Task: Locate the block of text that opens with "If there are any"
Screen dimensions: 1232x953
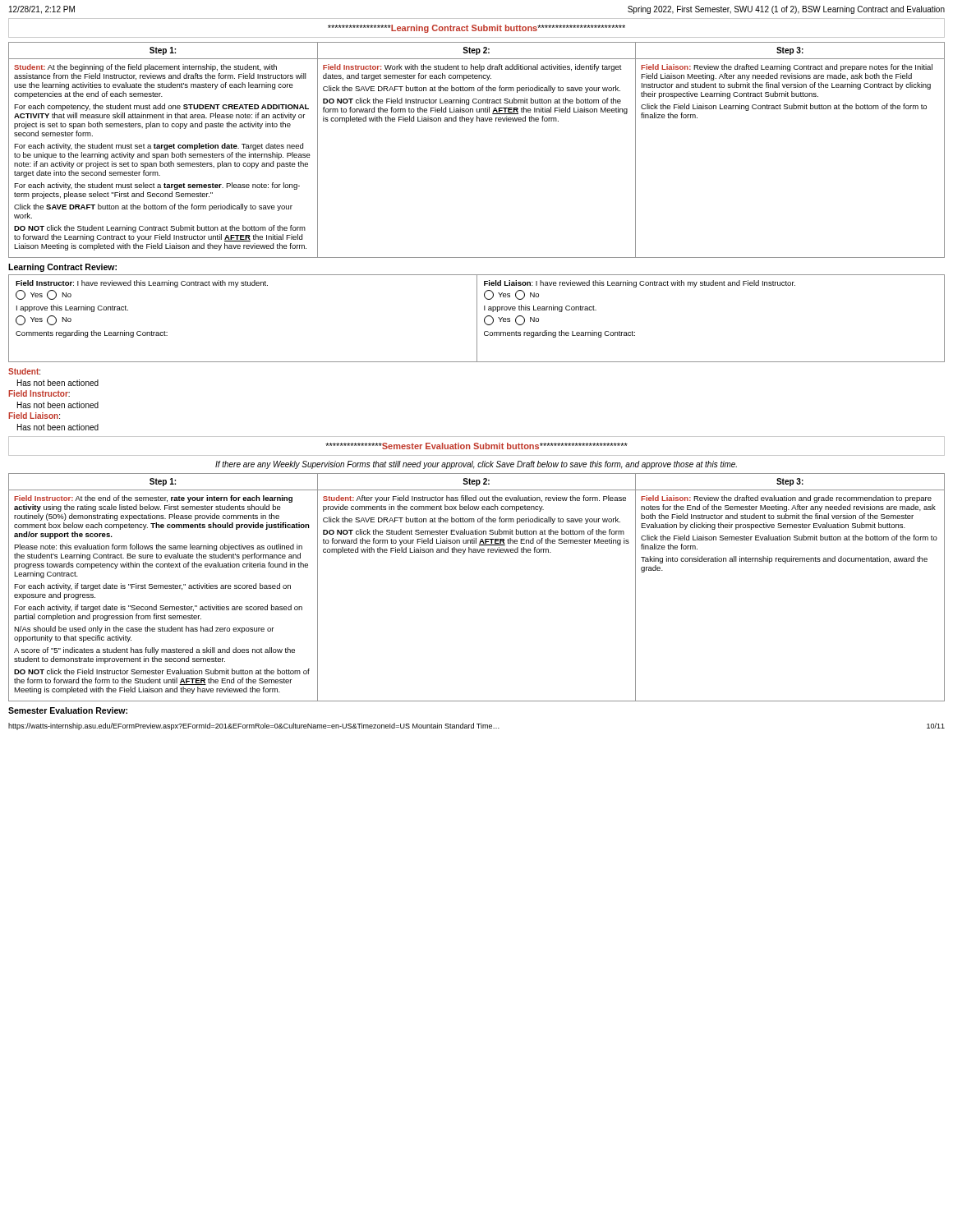Action: pyautogui.click(x=476, y=464)
